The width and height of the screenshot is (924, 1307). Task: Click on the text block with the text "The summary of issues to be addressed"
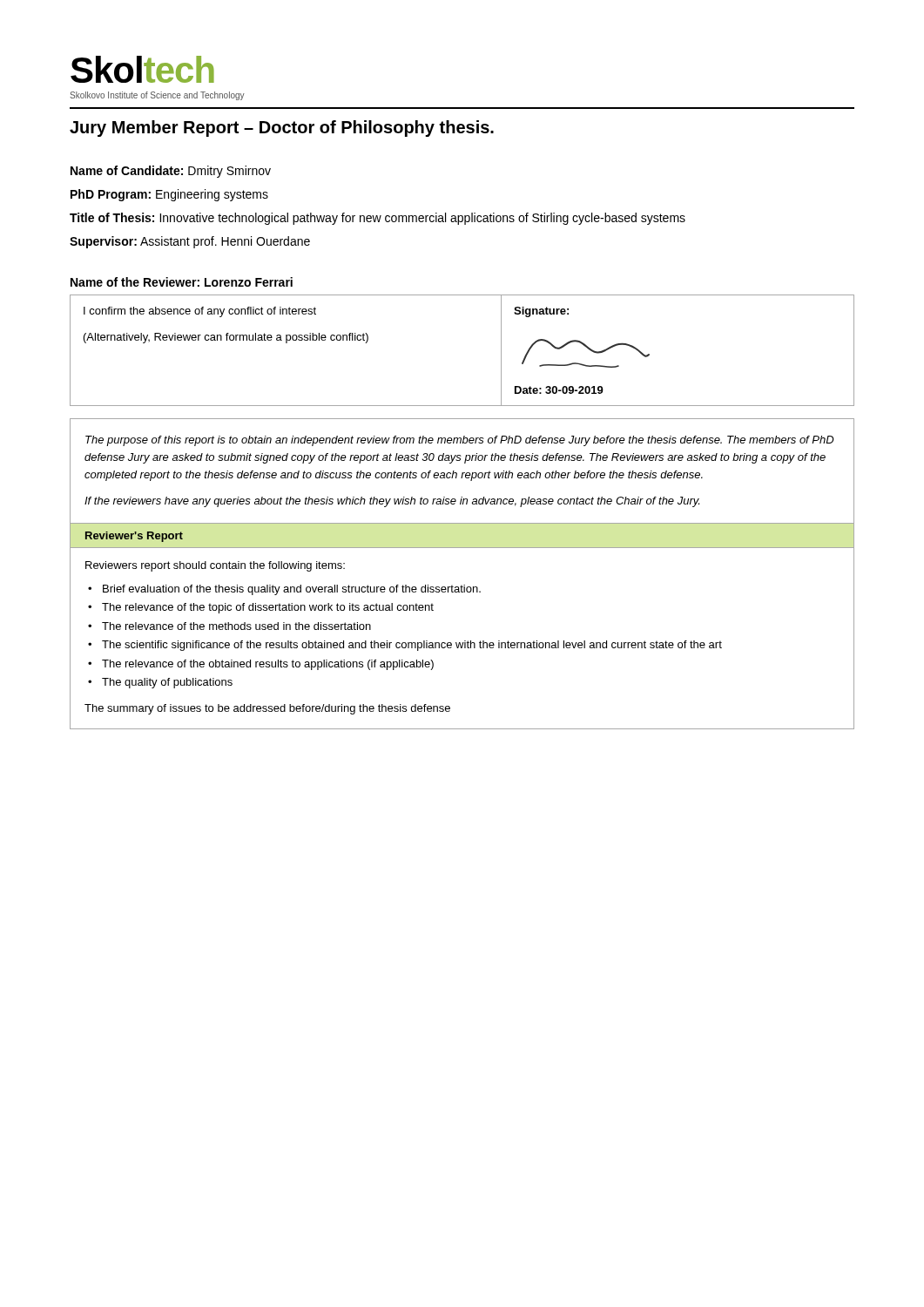pyautogui.click(x=268, y=708)
